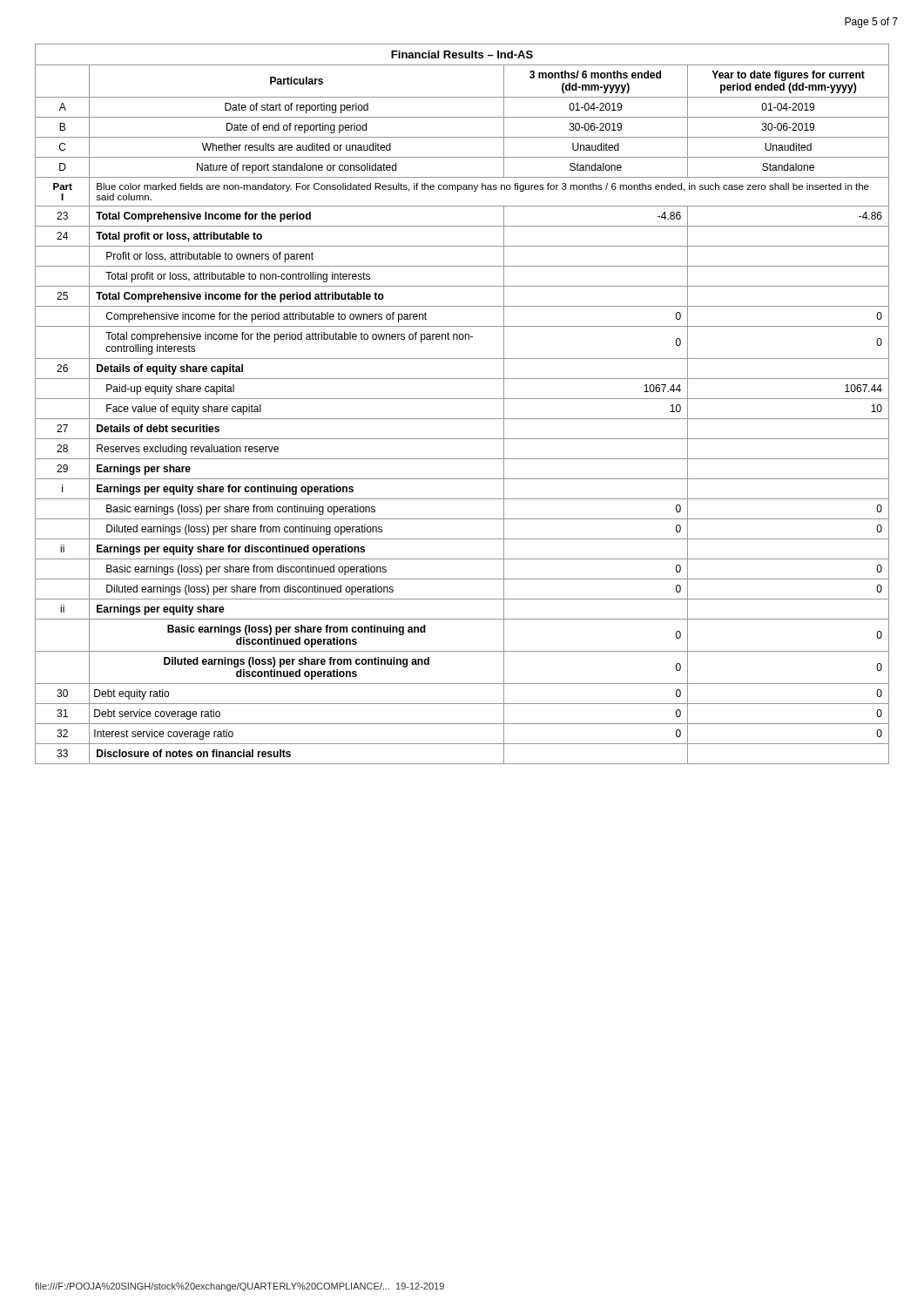Find the table that mentions "Date of start"
This screenshot has width=924, height=1307.
[462, 404]
